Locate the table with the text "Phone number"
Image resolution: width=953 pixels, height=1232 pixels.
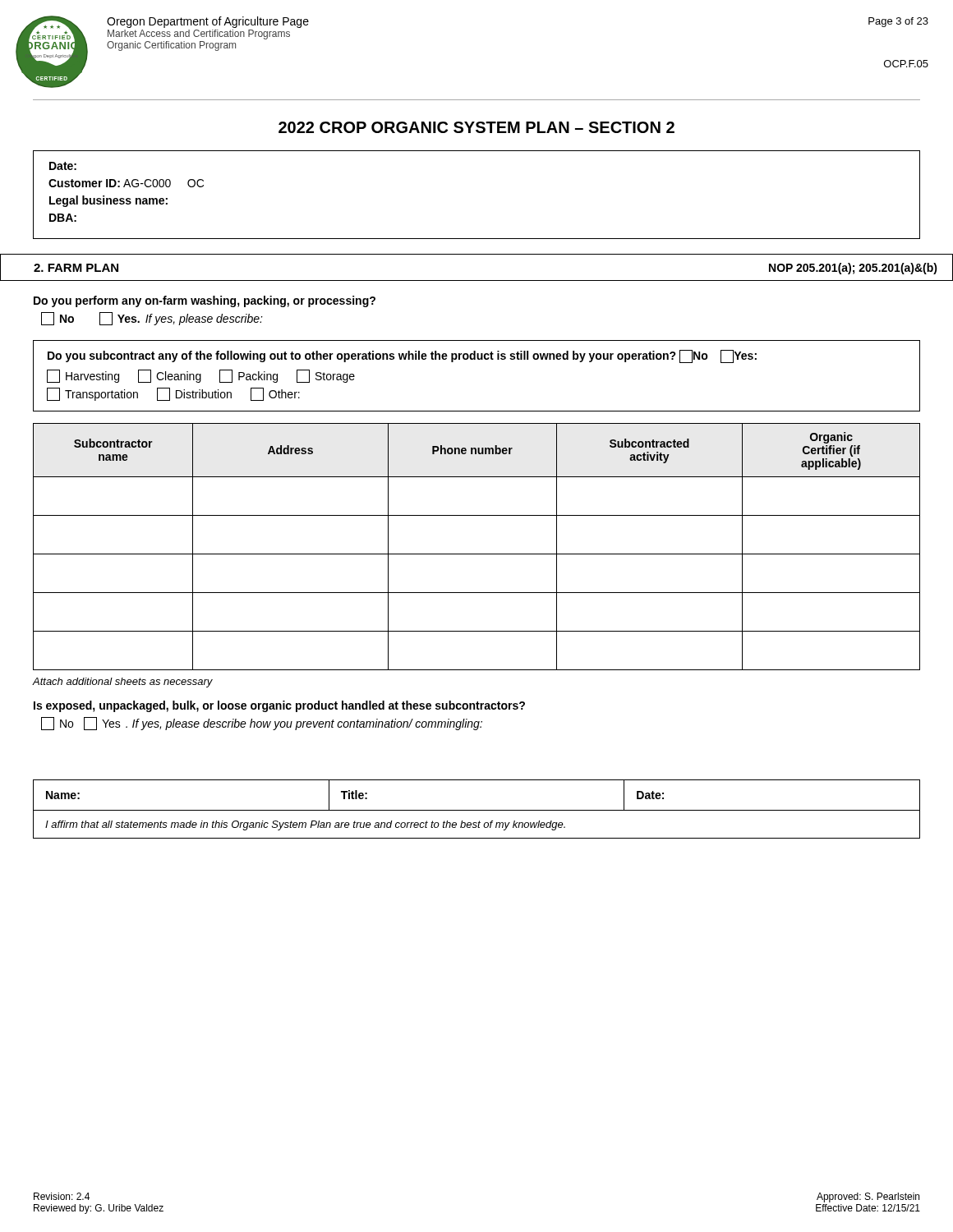point(476,547)
